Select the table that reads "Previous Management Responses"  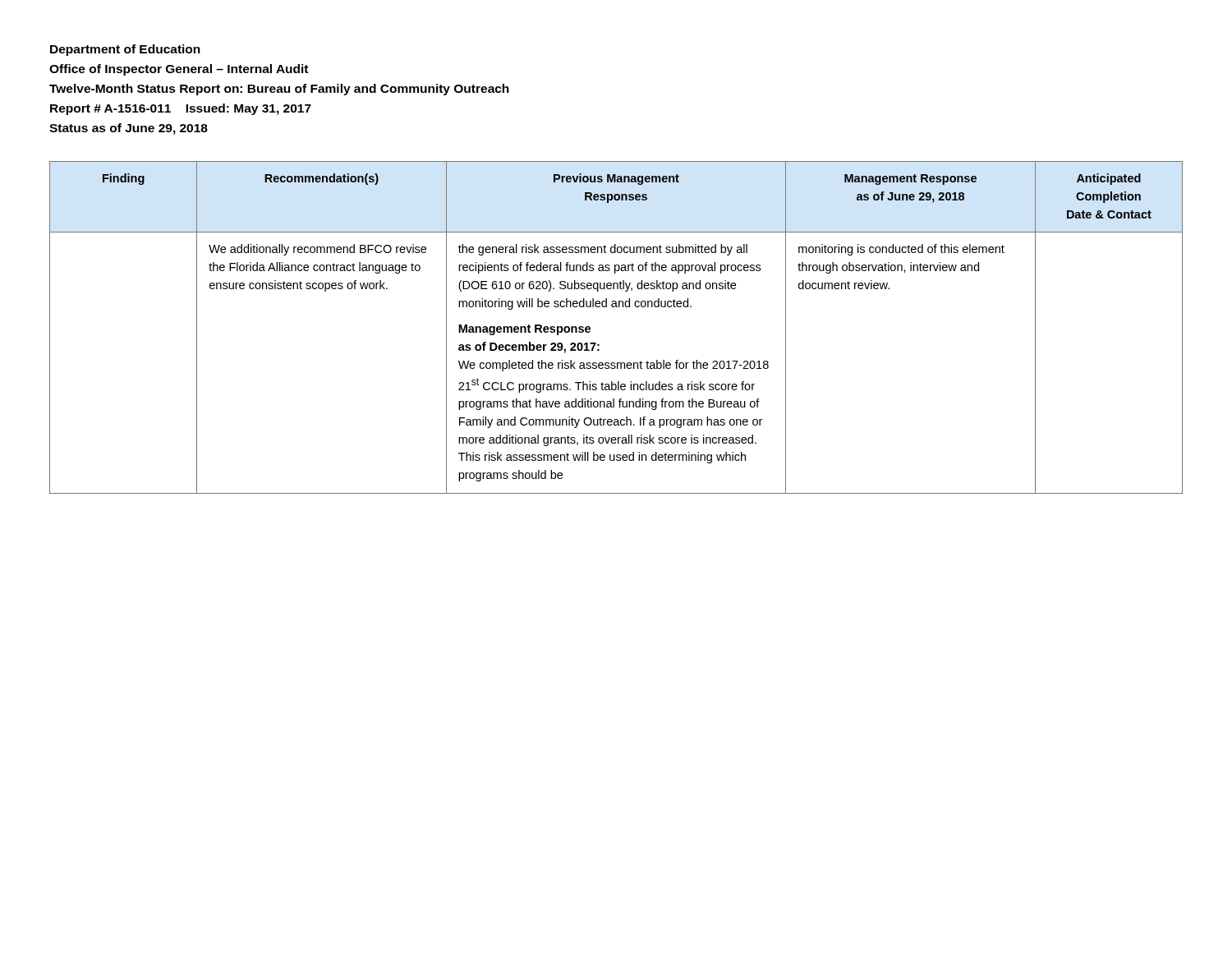pyautogui.click(x=616, y=327)
